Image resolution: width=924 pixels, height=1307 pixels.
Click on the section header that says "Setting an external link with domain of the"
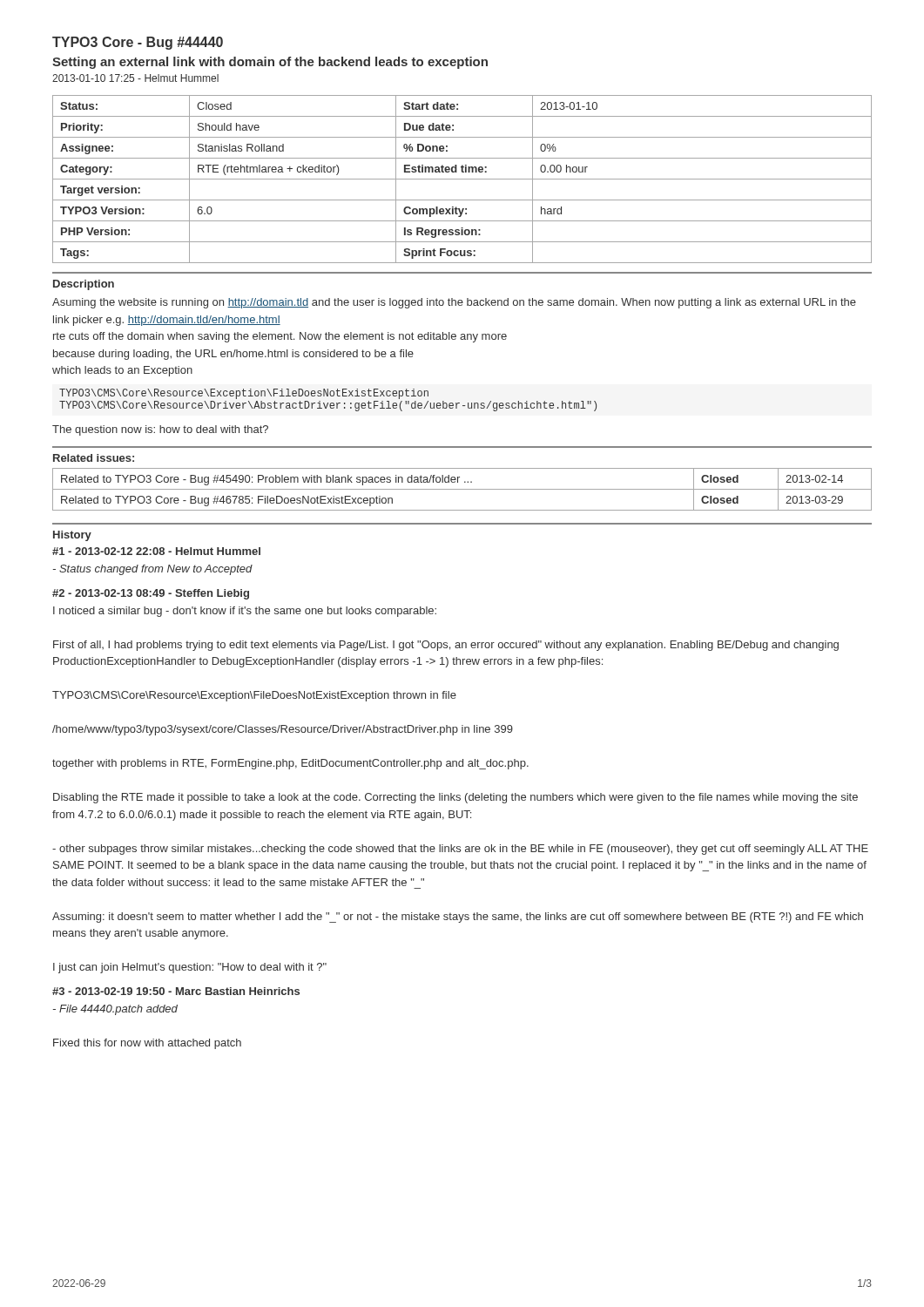point(270,61)
